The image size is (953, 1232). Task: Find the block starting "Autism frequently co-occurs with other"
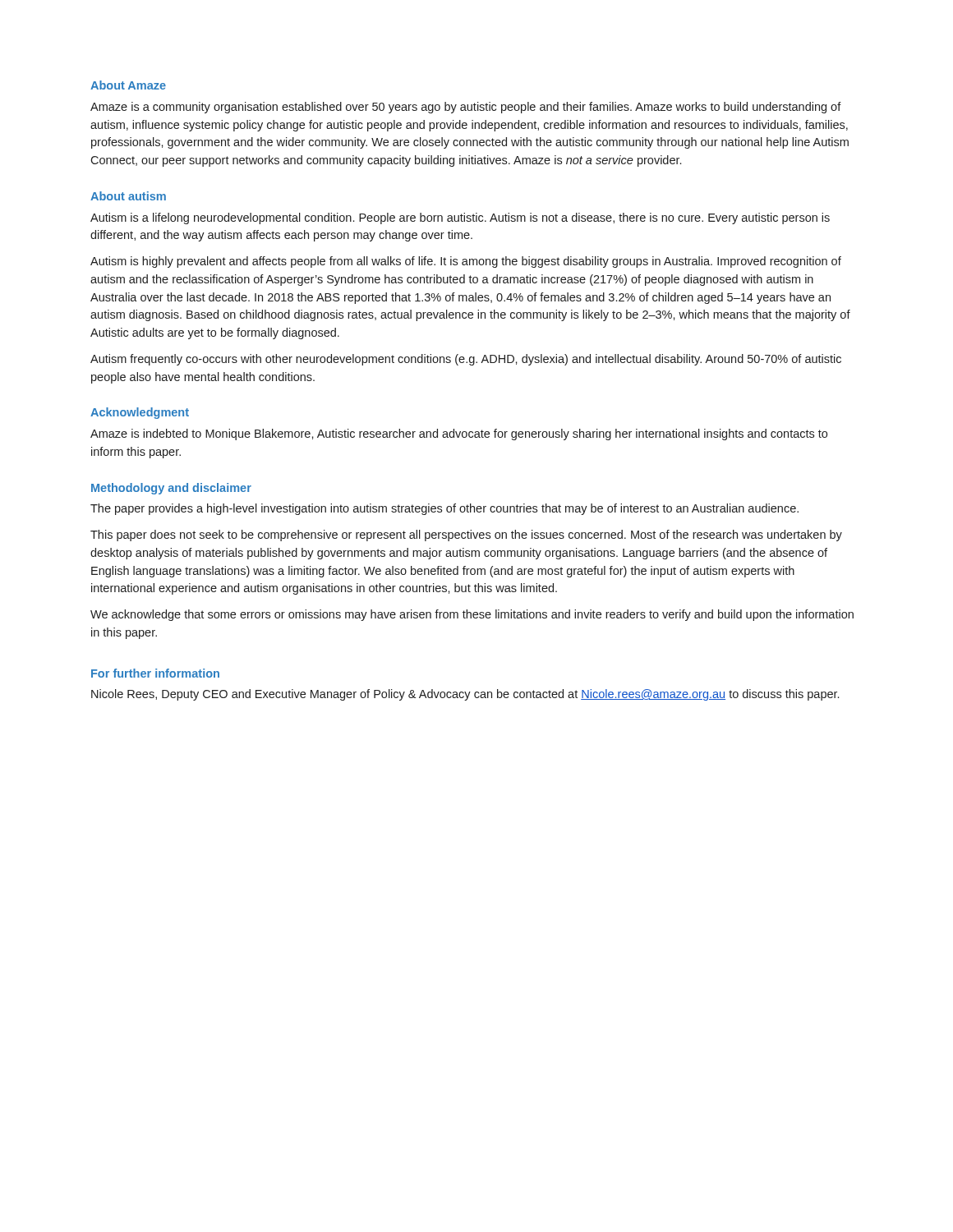tap(466, 368)
